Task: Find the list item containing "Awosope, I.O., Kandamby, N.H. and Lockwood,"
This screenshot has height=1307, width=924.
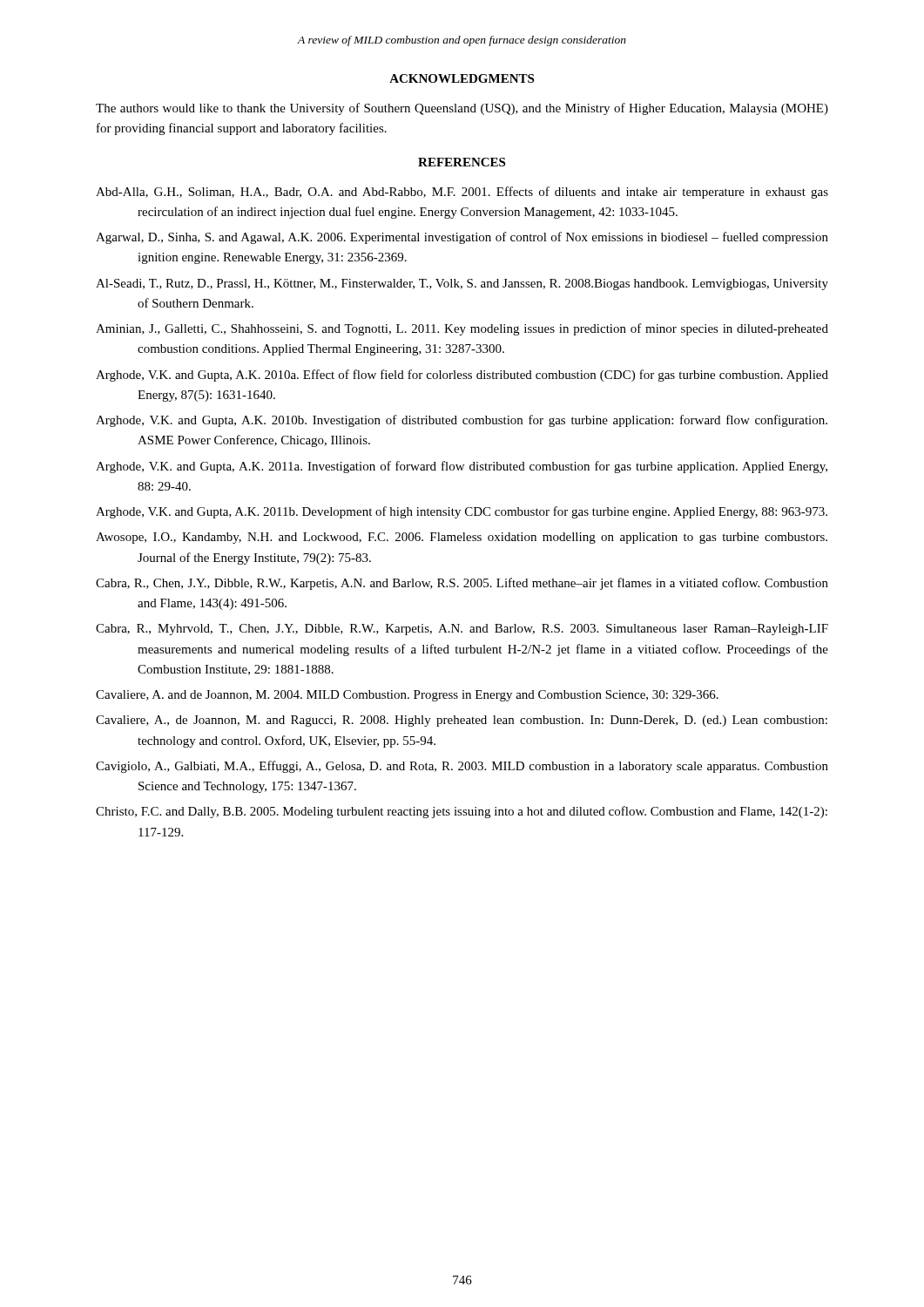Action: [462, 547]
